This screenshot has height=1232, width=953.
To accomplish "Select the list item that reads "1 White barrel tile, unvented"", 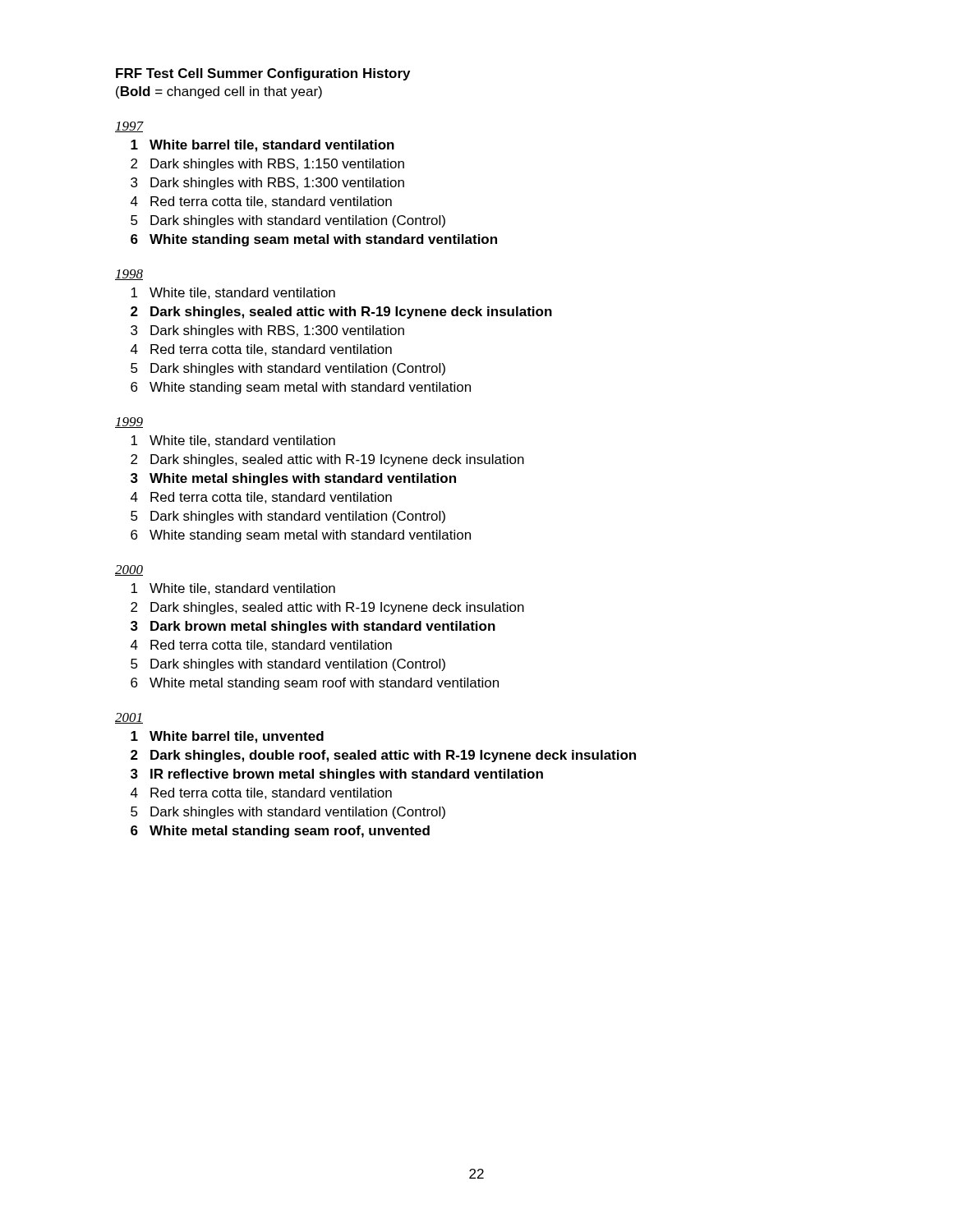I will (227, 737).
